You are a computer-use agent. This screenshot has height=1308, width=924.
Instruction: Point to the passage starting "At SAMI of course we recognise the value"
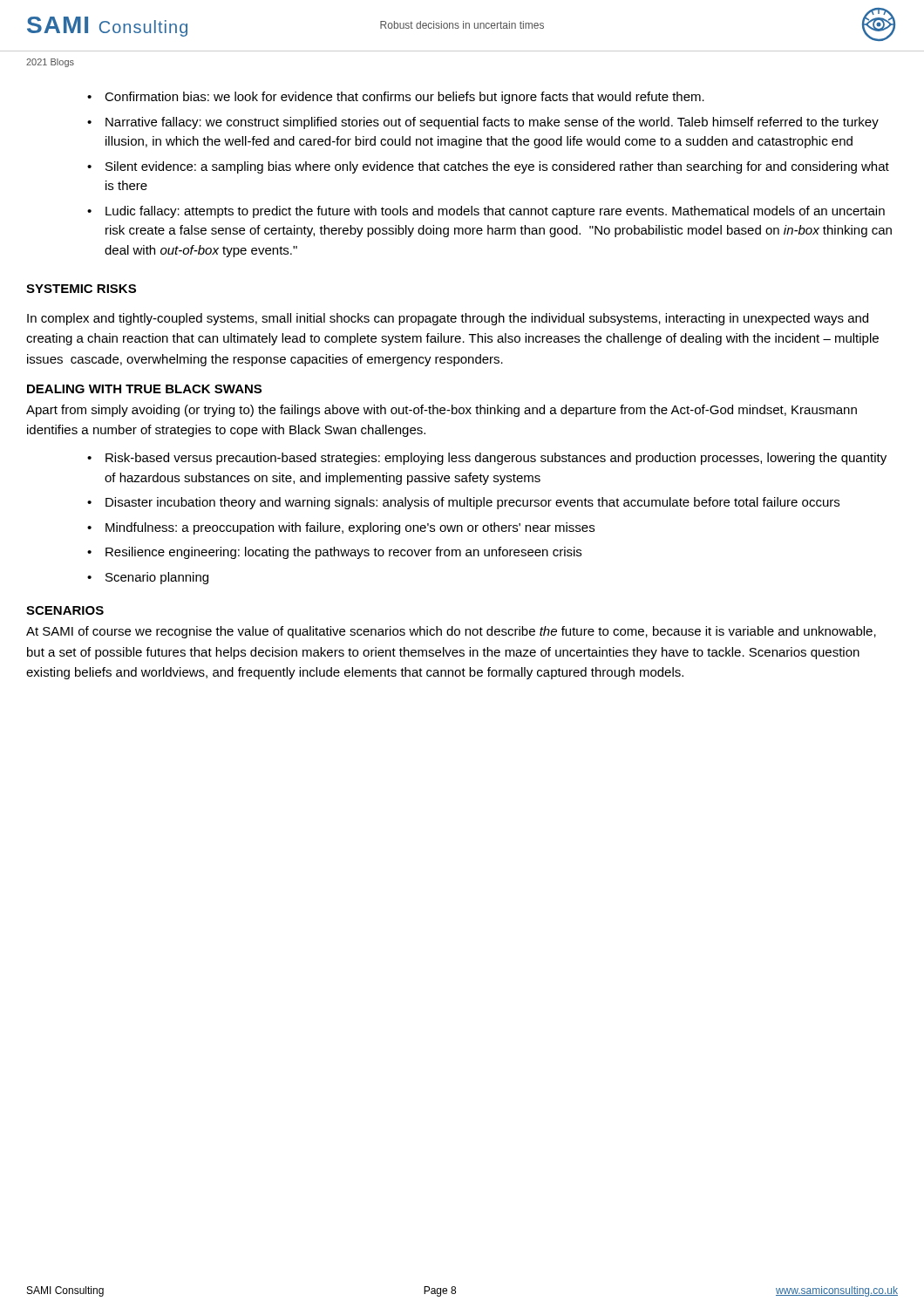click(451, 651)
